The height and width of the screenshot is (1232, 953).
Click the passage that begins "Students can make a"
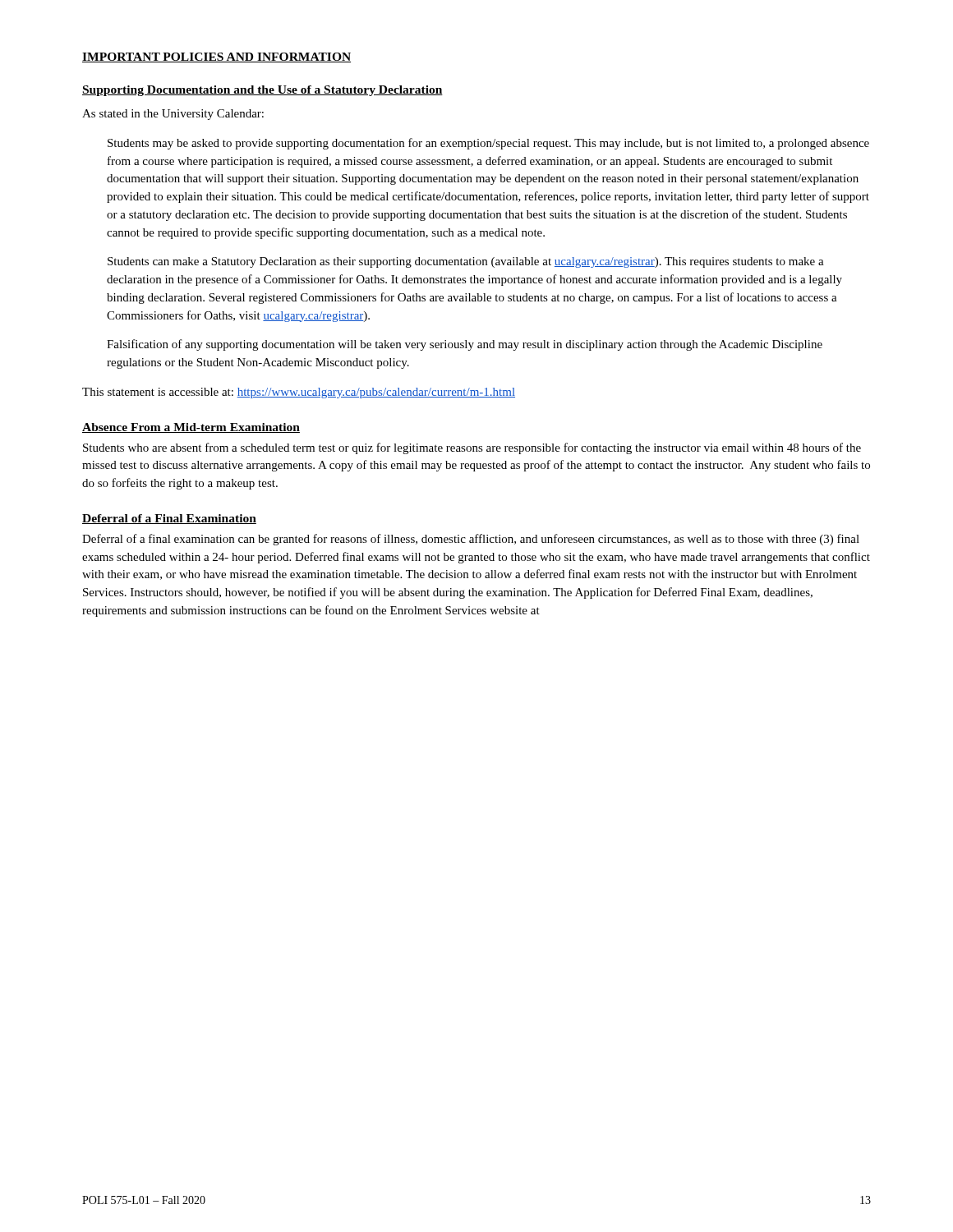(x=474, y=288)
